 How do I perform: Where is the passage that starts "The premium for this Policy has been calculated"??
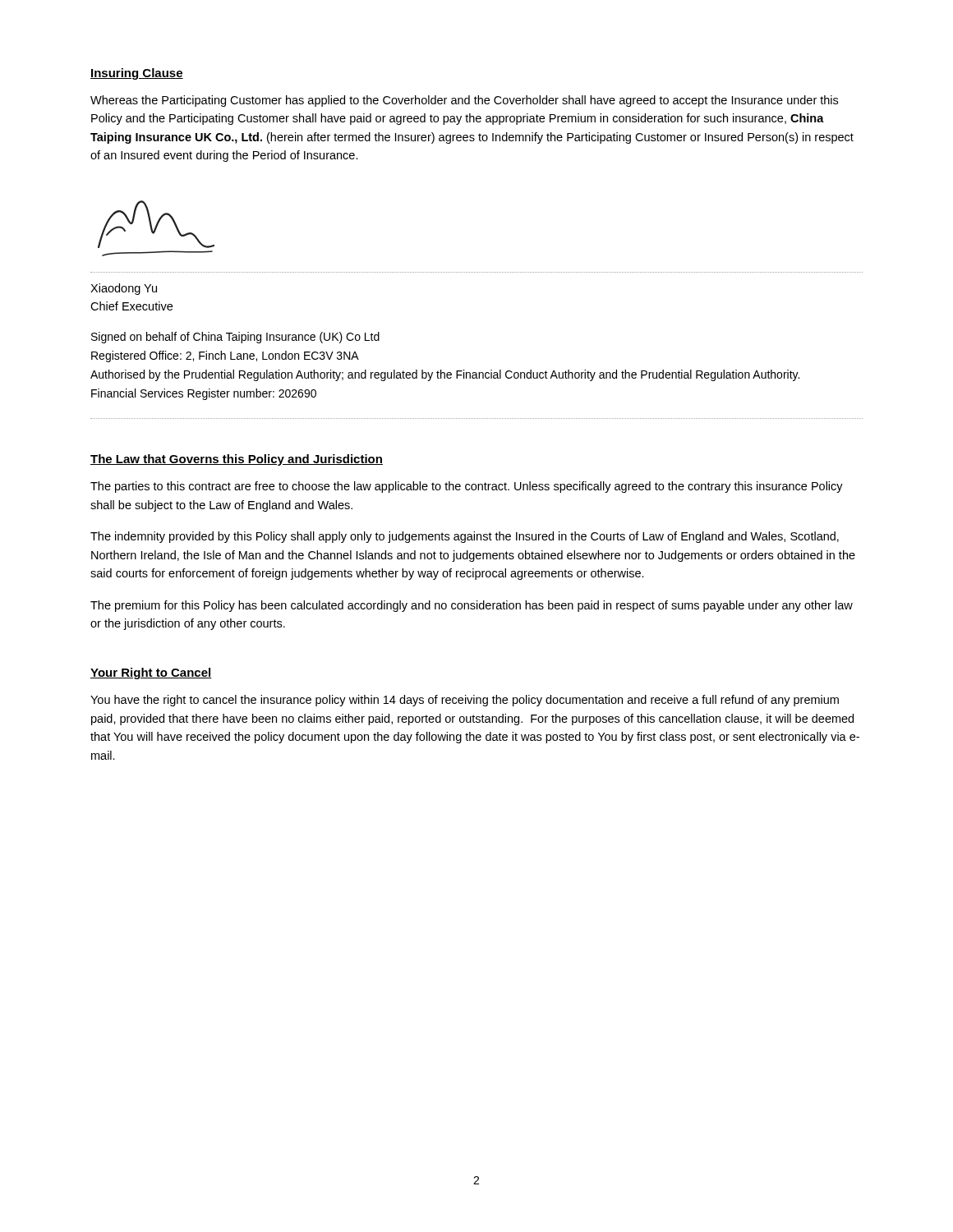coord(471,614)
